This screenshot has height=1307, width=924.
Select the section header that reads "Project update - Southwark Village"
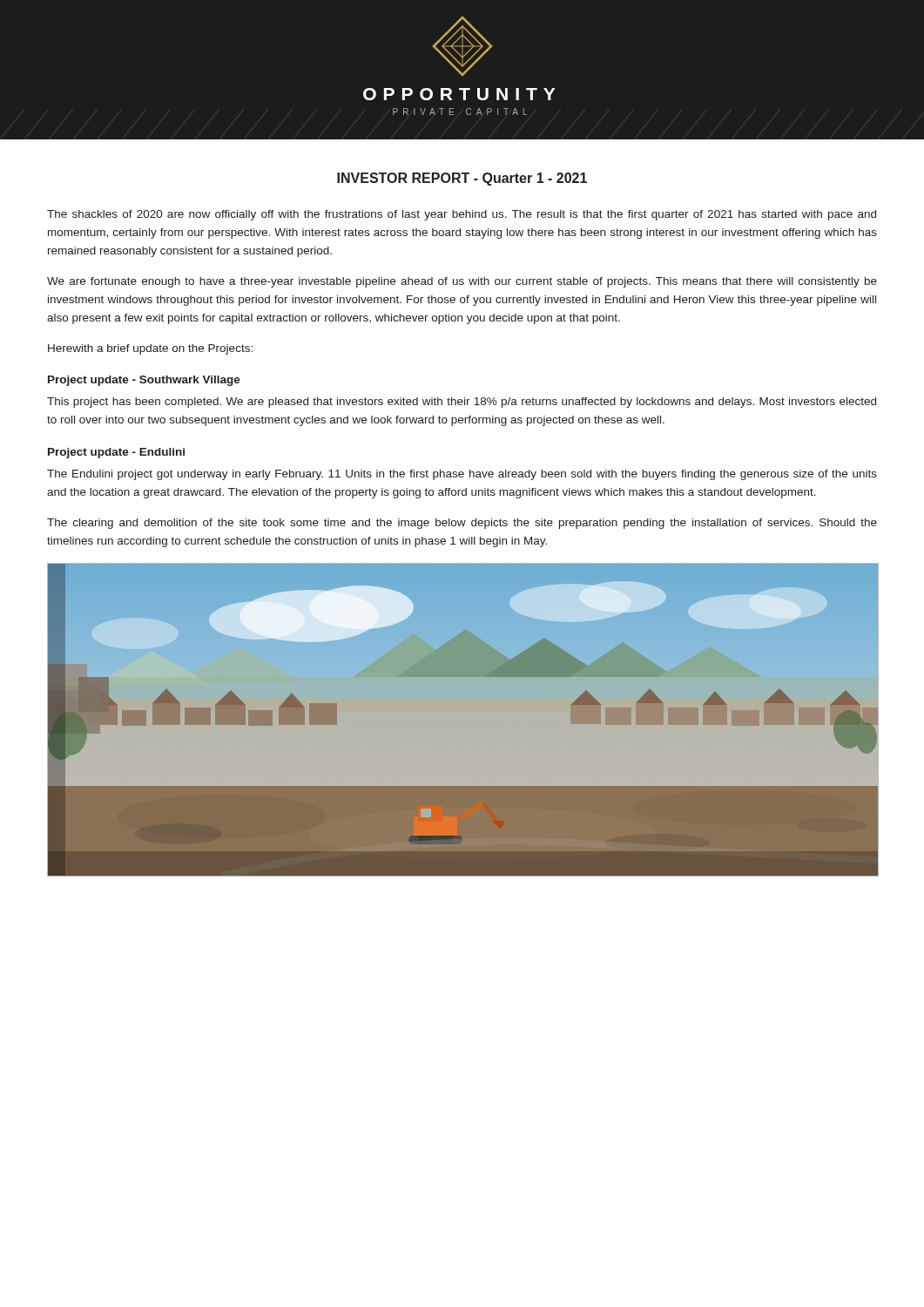click(144, 380)
